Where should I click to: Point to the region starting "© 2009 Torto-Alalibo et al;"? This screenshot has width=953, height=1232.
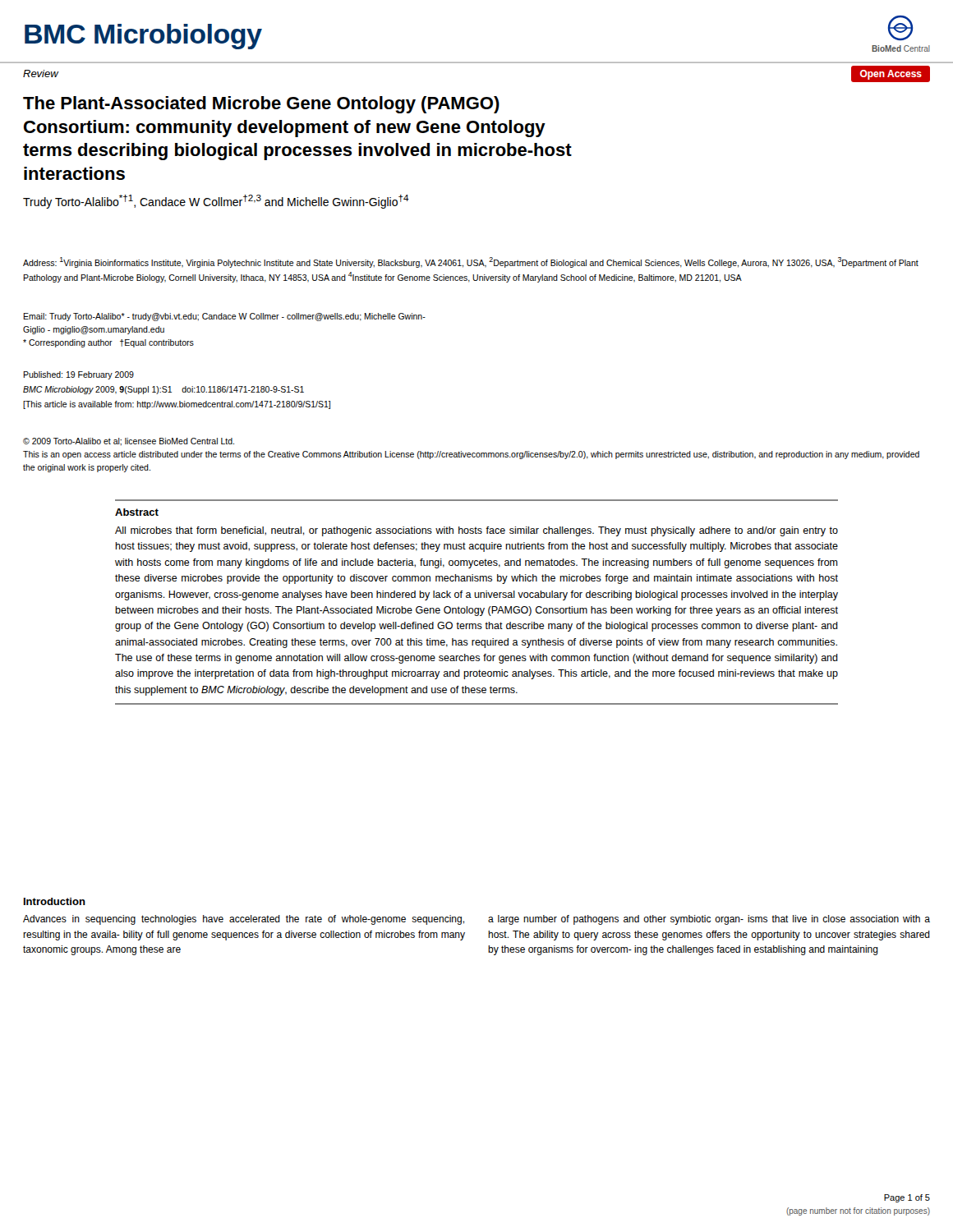point(471,454)
